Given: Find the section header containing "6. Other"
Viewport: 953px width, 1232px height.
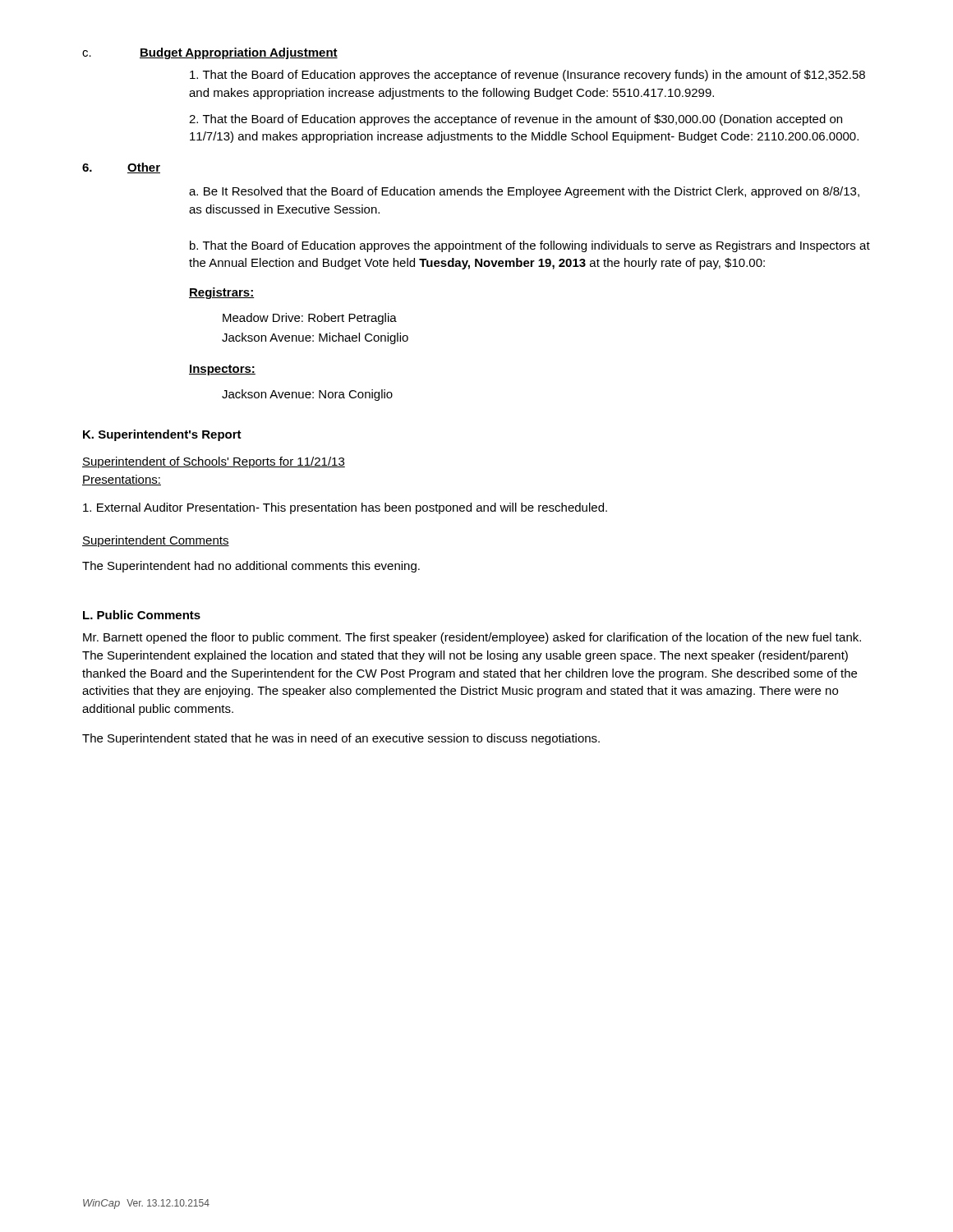Looking at the screenshot, I should click(121, 167).
